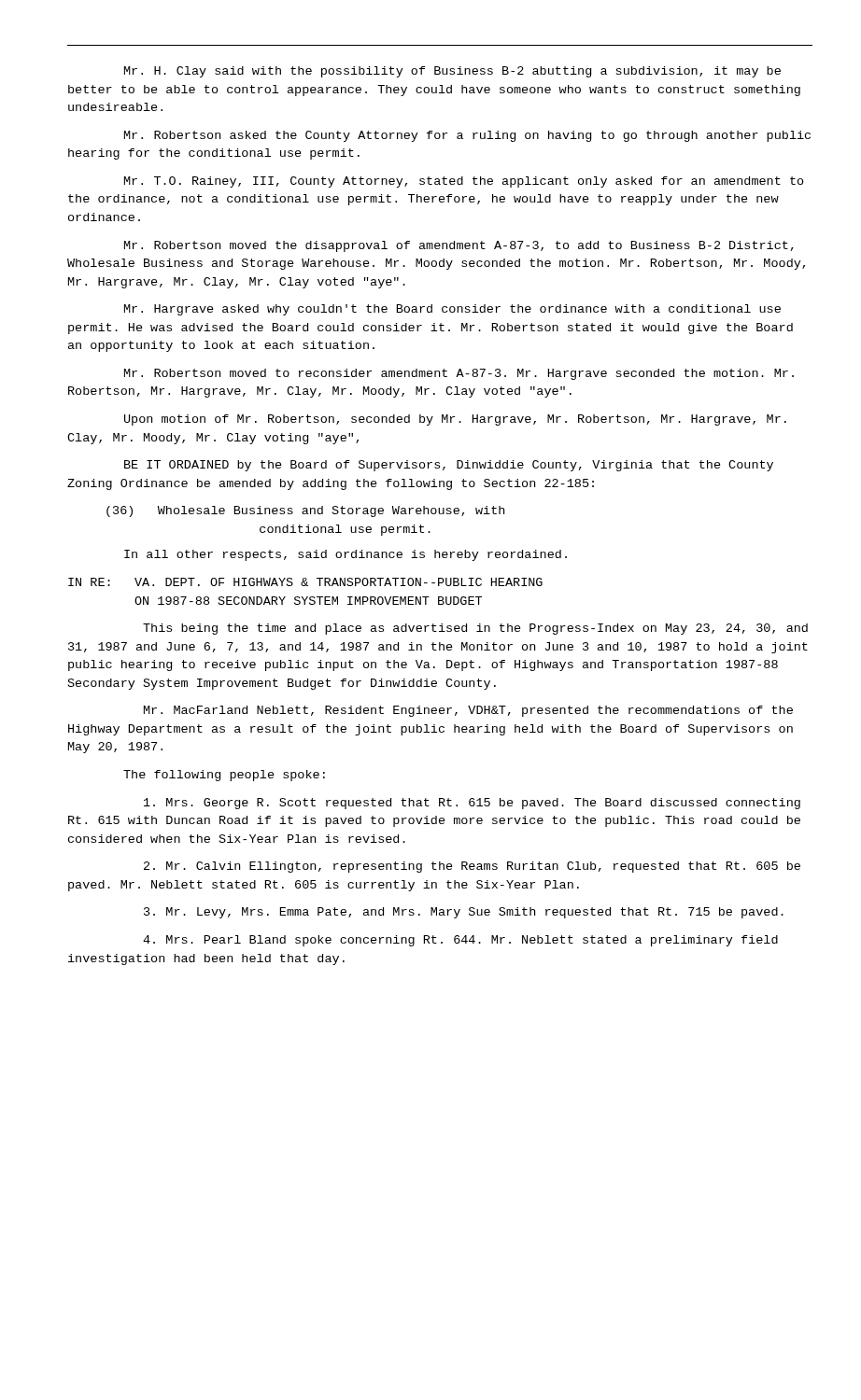
Task: Select the text block with the text "Mr. T.O. Rainey, III, County Attorney,"
Action: (436, 200)
